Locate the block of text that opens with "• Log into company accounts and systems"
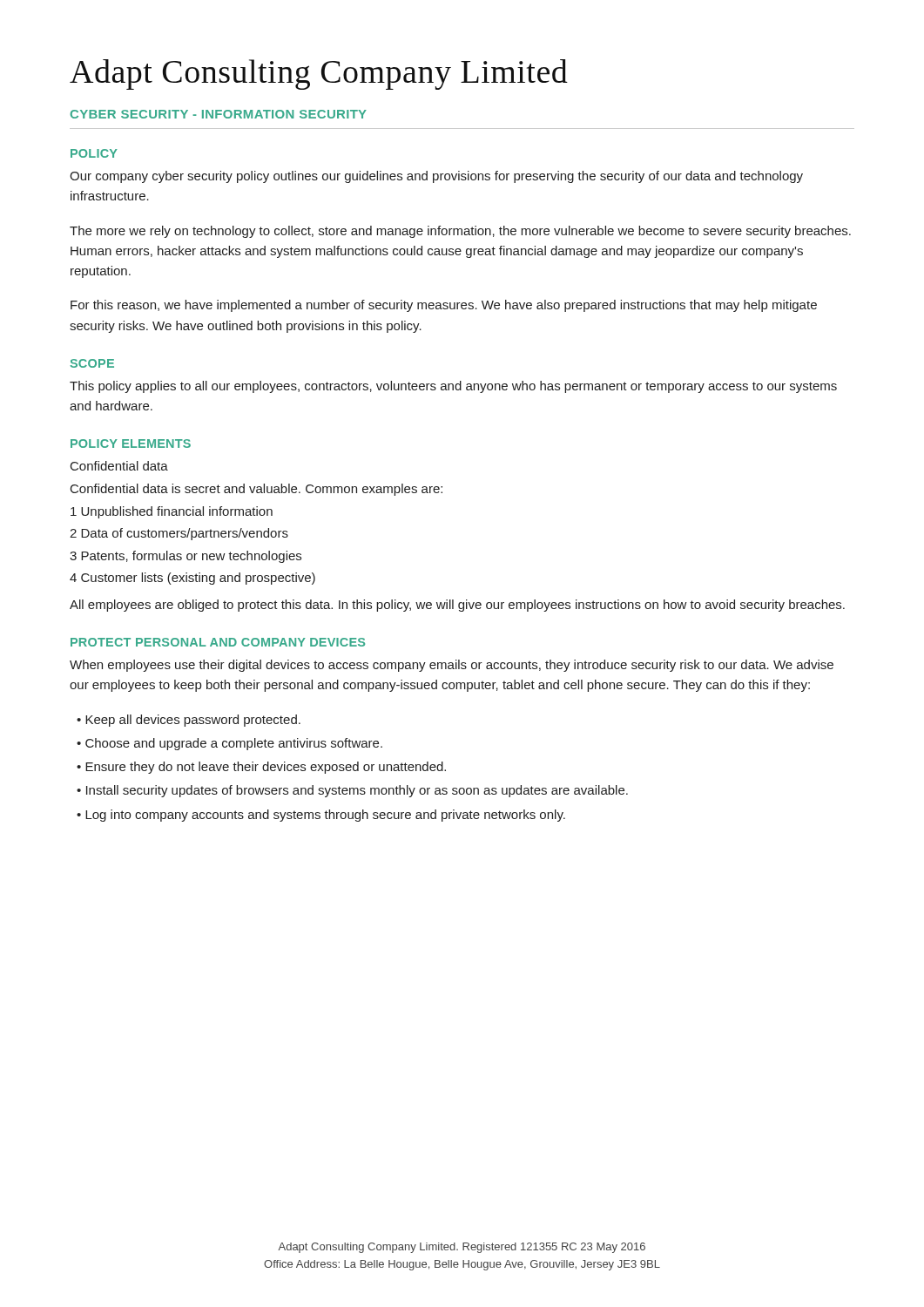Viewport: 924px width, 1307px height. pos(321,814)
